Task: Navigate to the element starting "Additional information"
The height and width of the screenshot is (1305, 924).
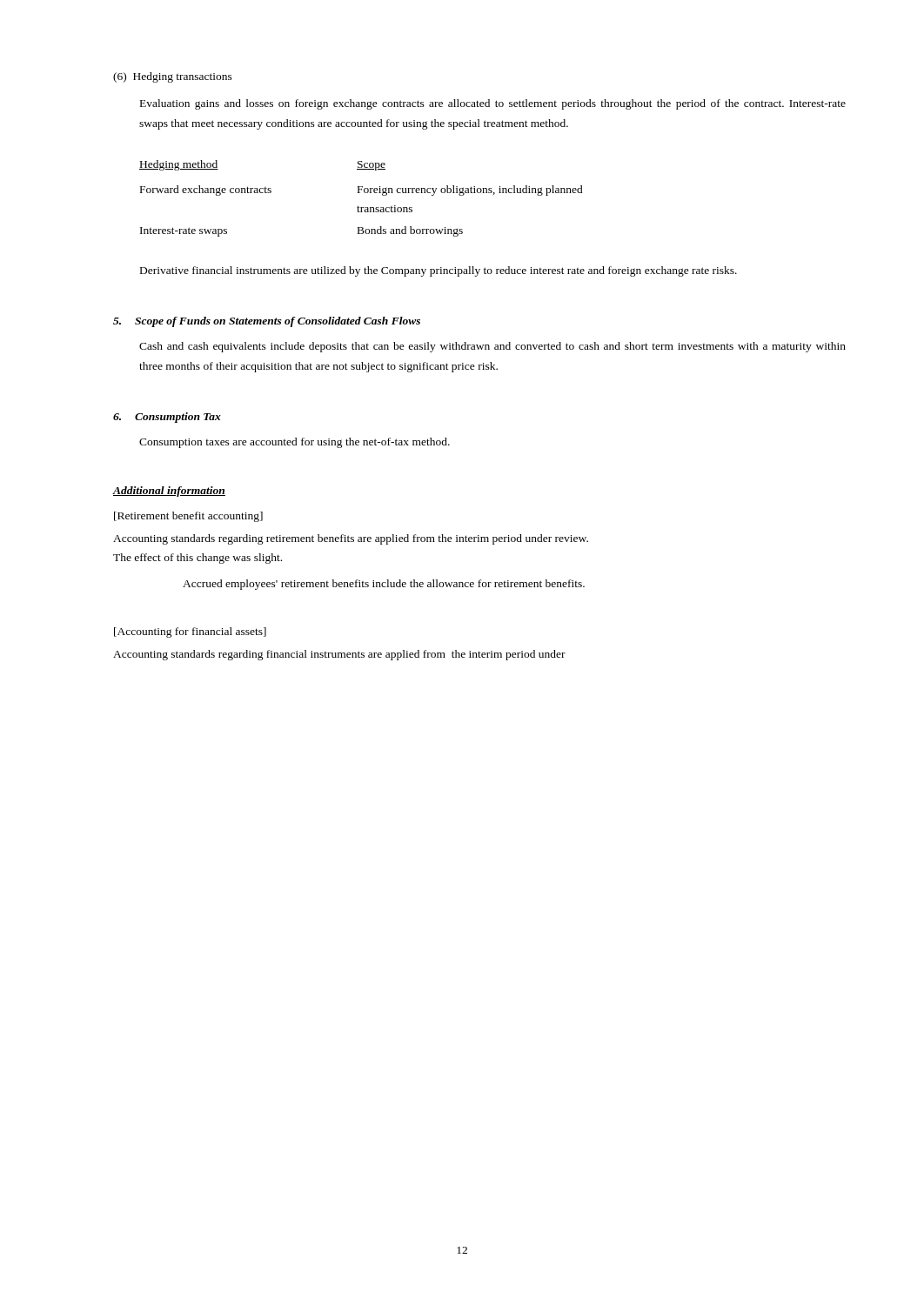Action: (169, 490)
